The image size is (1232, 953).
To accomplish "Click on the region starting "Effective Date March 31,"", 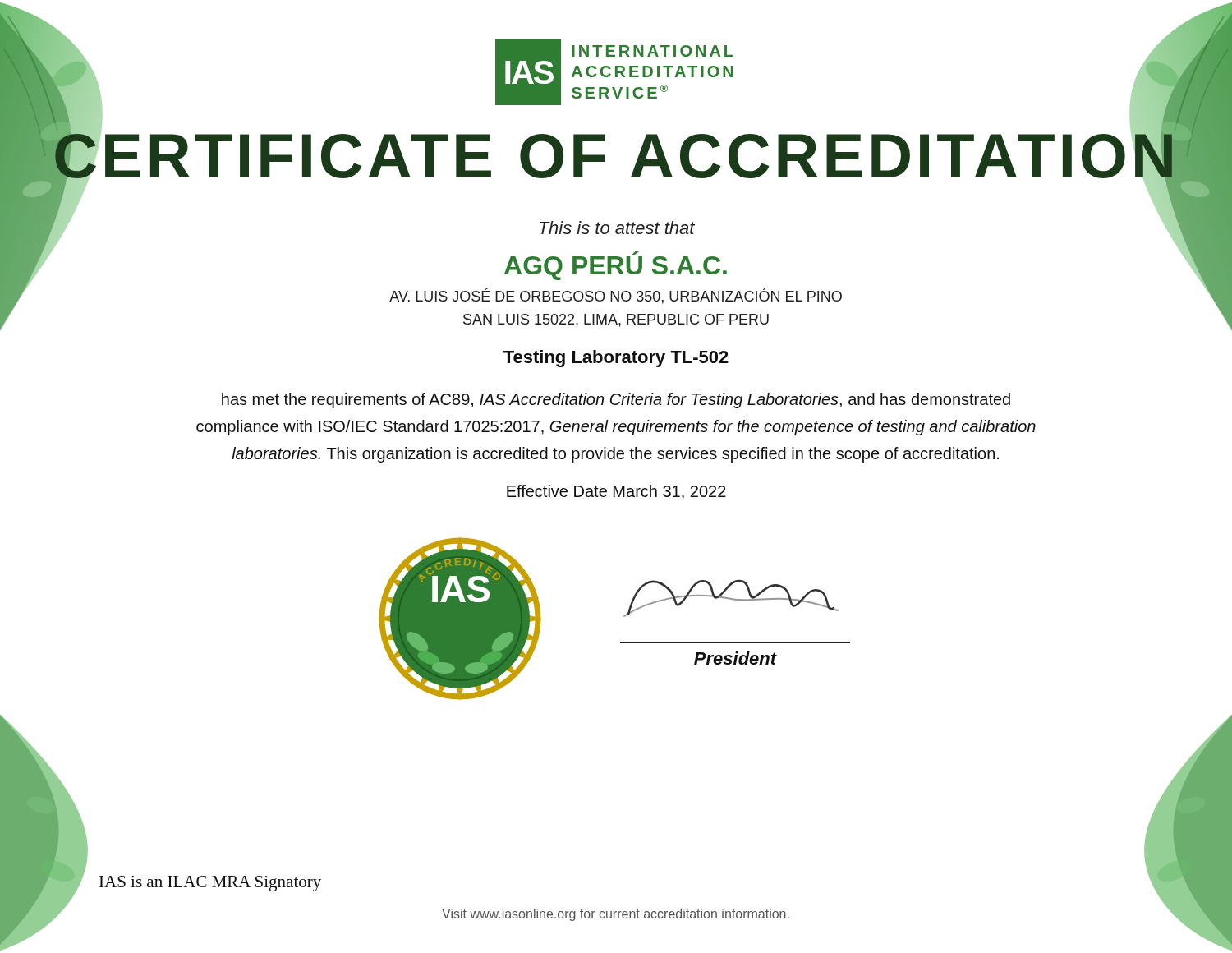I will (616, 491).
